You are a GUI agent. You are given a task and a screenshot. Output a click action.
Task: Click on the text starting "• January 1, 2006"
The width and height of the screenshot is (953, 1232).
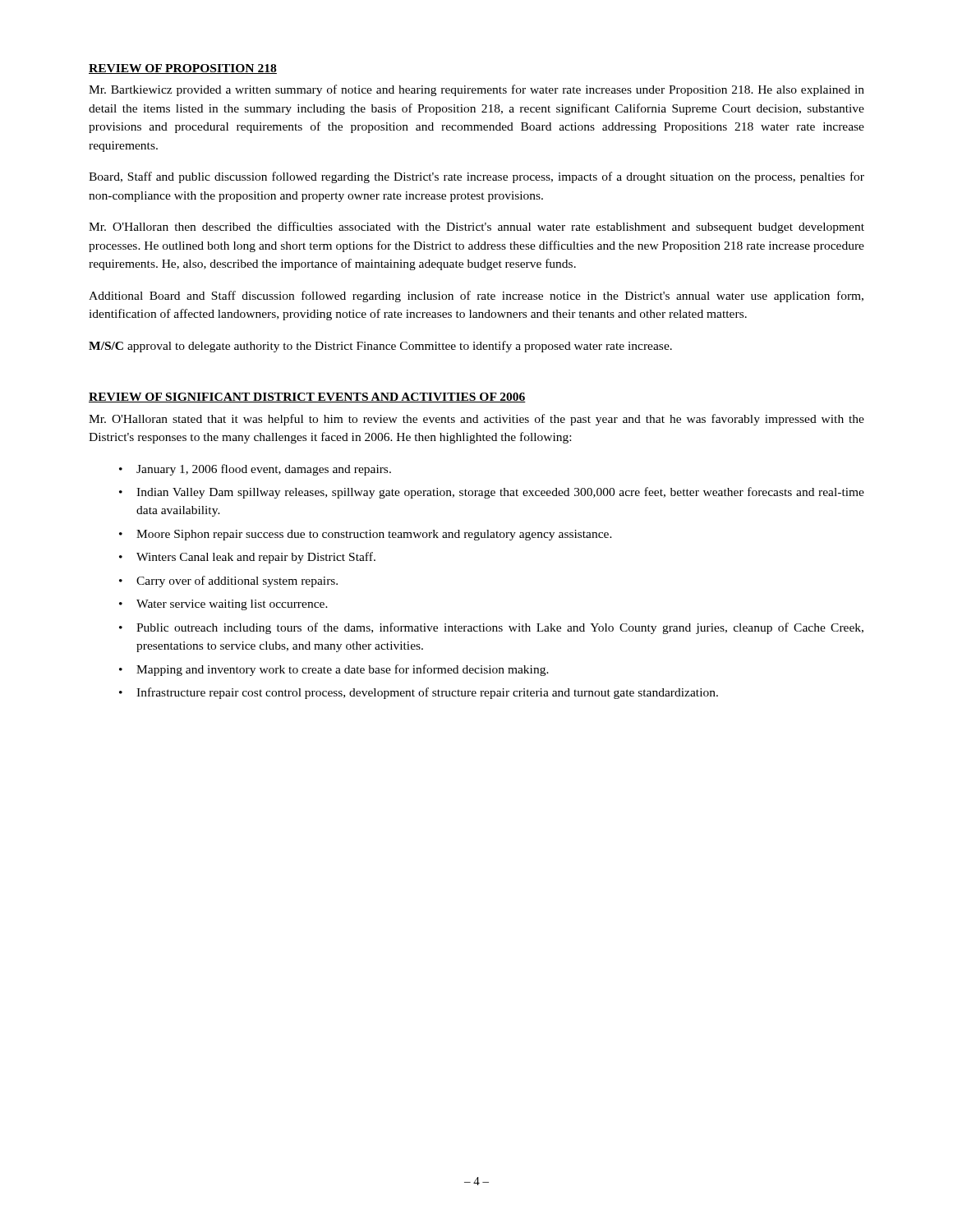pyautogui.click(x=255, y=470)
